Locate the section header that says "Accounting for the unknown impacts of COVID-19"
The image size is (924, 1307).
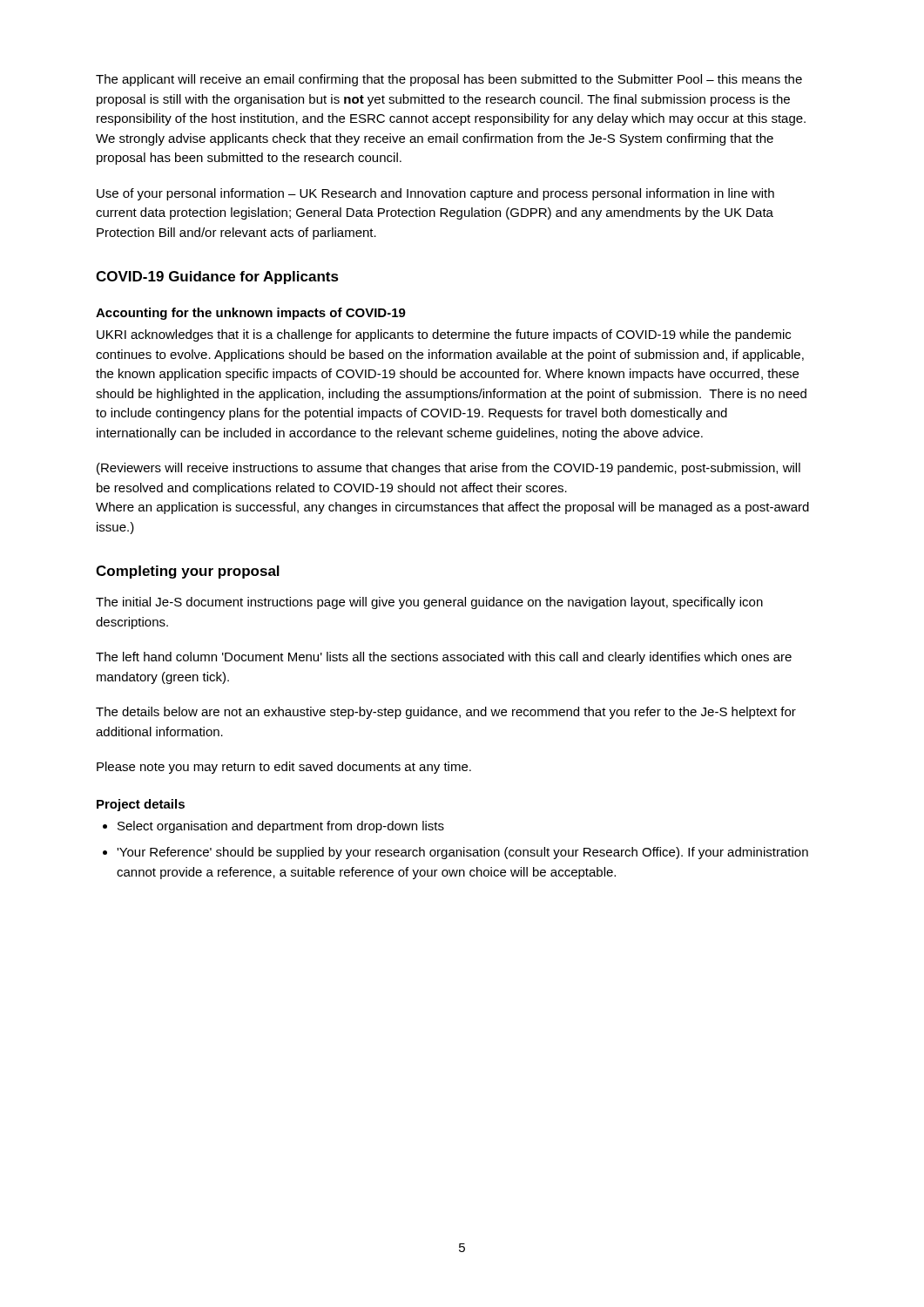[x=251, y=312]
